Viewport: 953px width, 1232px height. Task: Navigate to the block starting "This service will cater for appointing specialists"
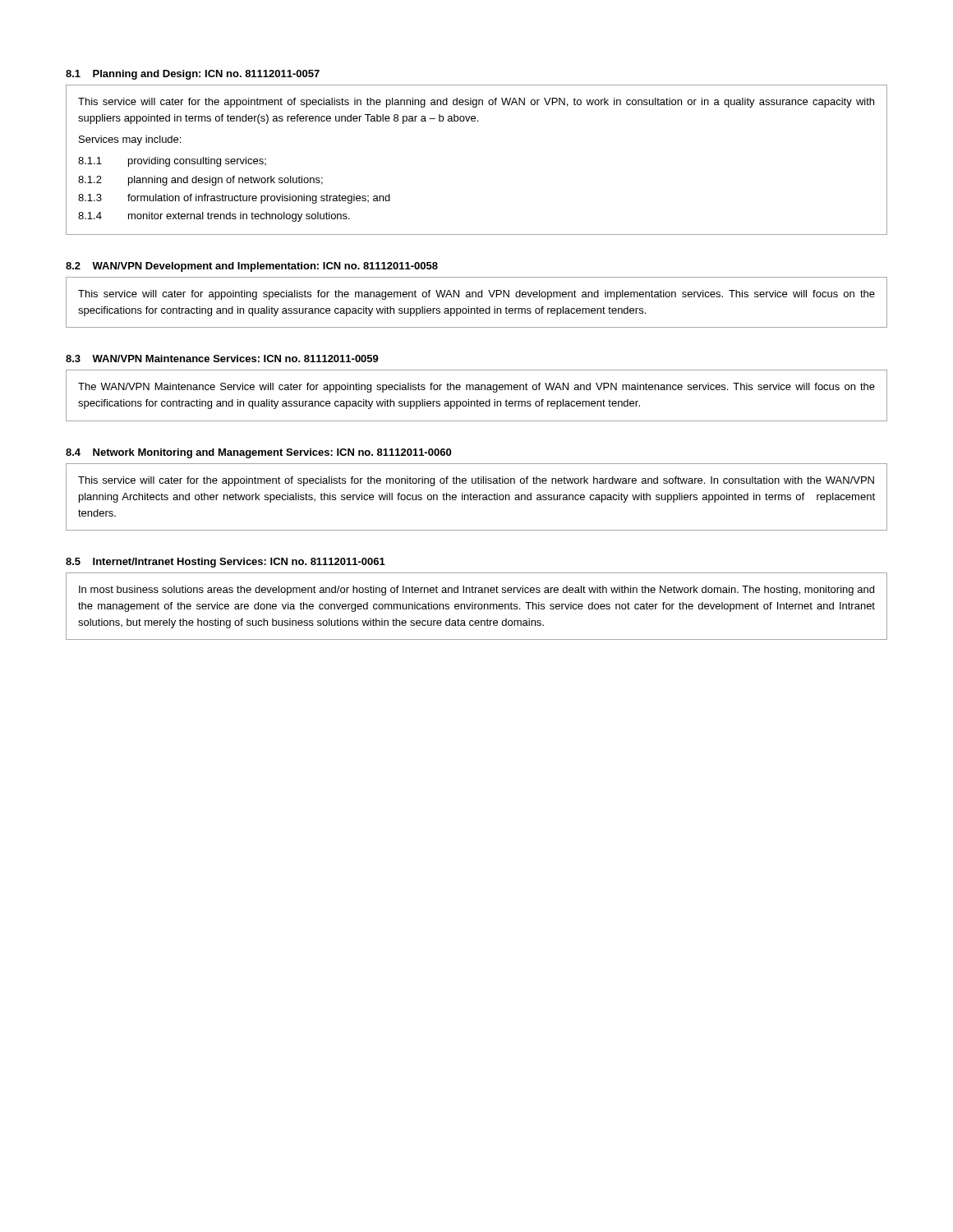[x=476, y=302]
